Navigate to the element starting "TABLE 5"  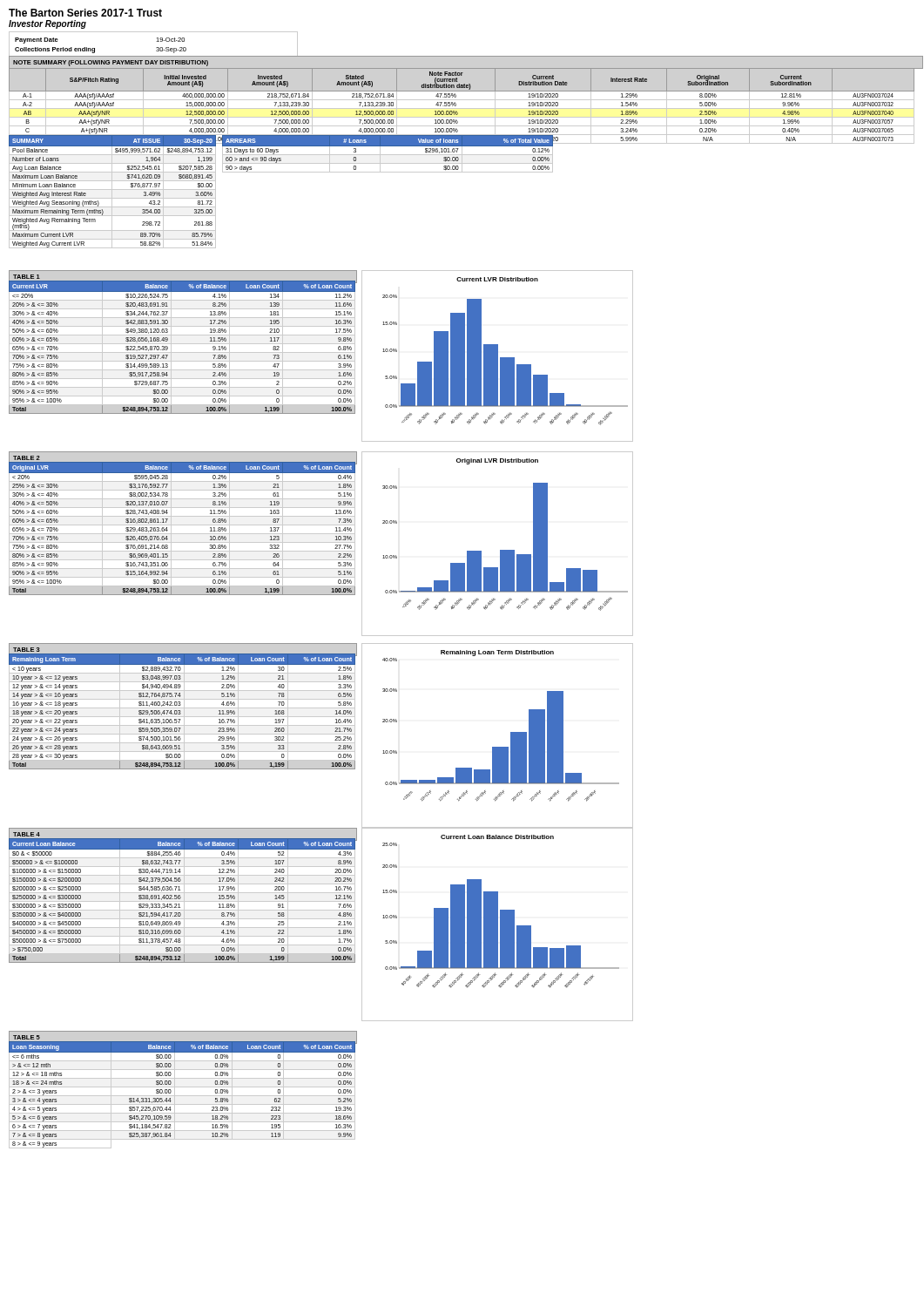click(26, 1037)
